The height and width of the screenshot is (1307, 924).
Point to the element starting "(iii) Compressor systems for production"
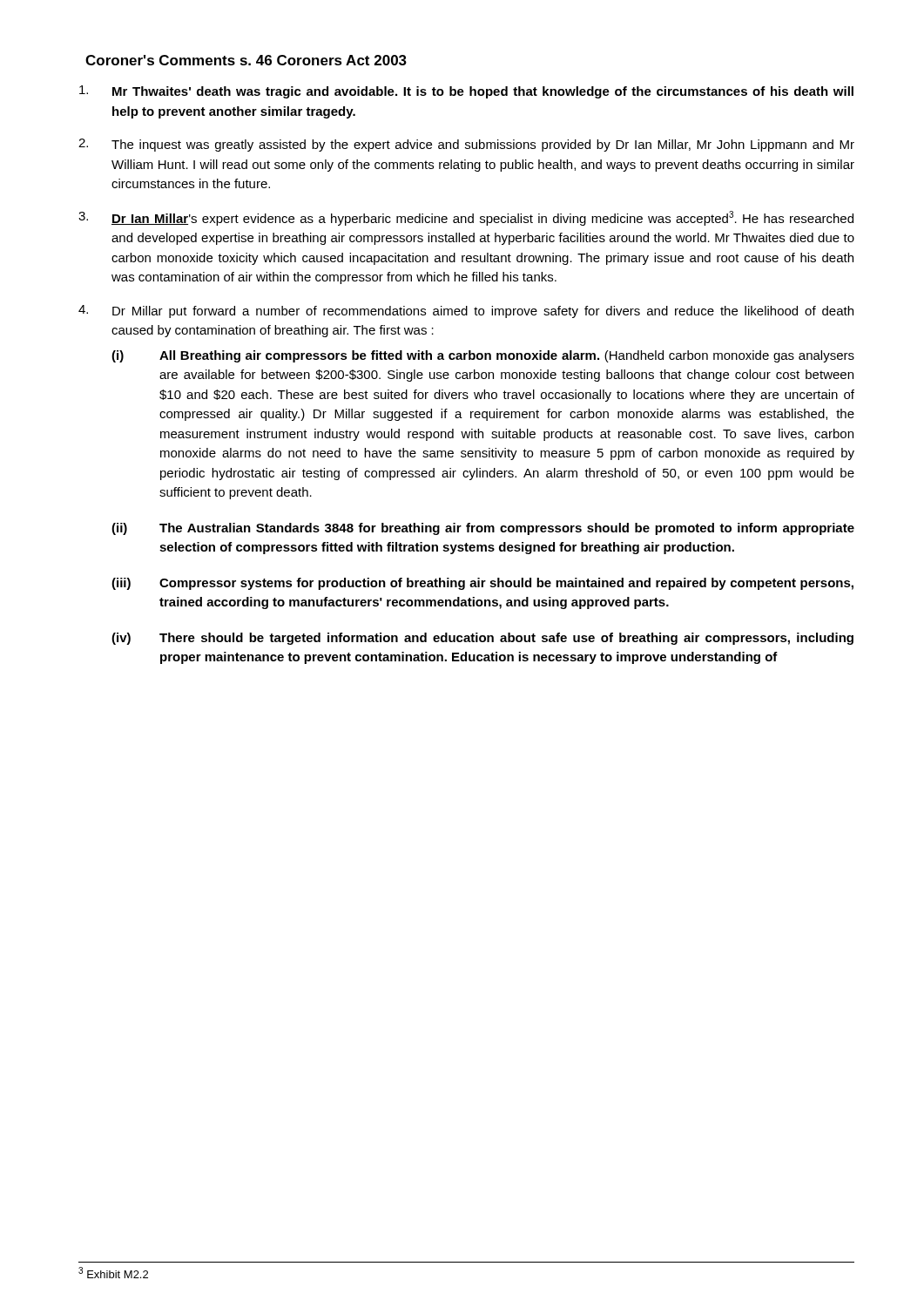click(483, 592)
